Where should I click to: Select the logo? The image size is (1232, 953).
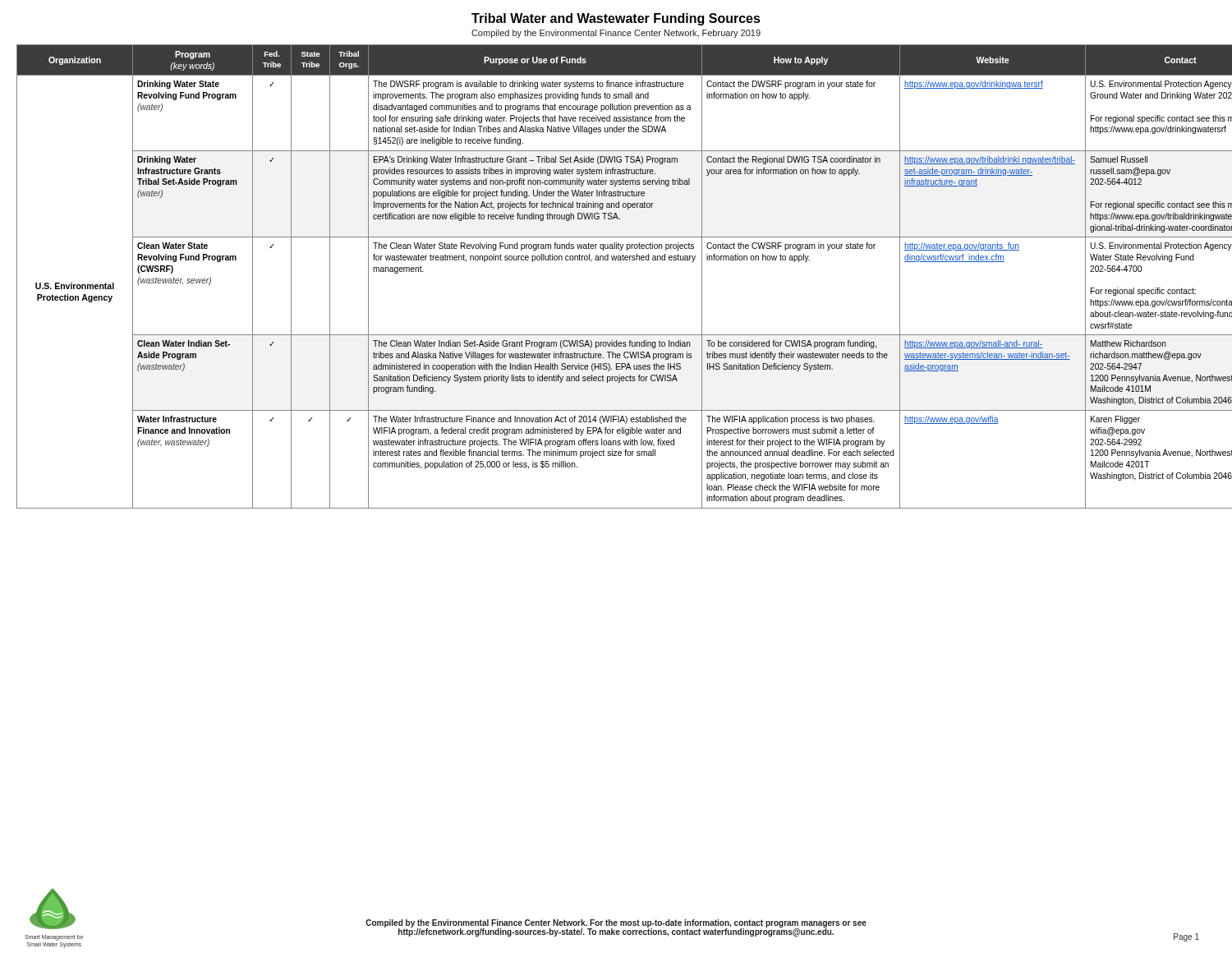click(x=54, y=915)
